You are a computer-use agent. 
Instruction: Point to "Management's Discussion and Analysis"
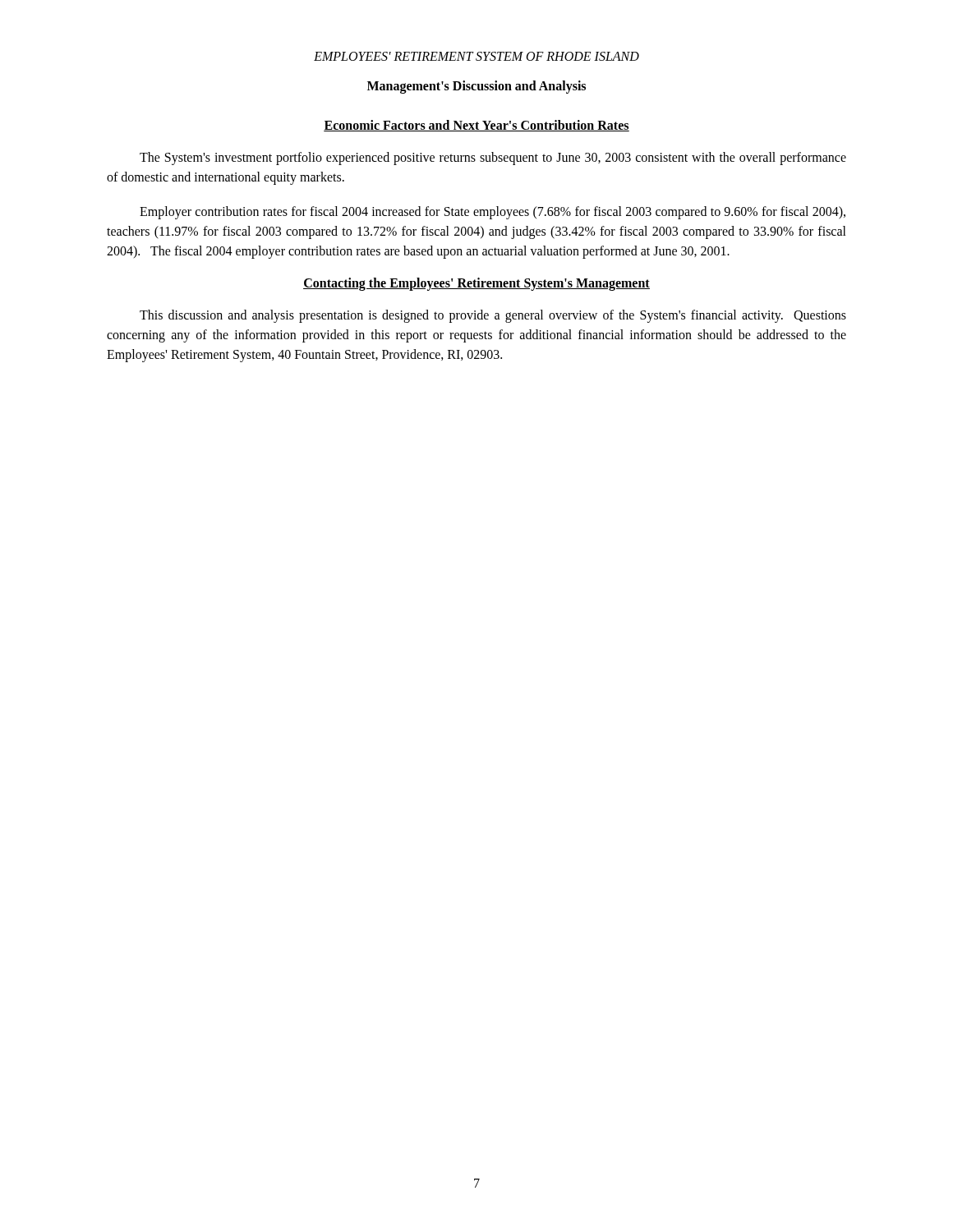click(476, 86)
